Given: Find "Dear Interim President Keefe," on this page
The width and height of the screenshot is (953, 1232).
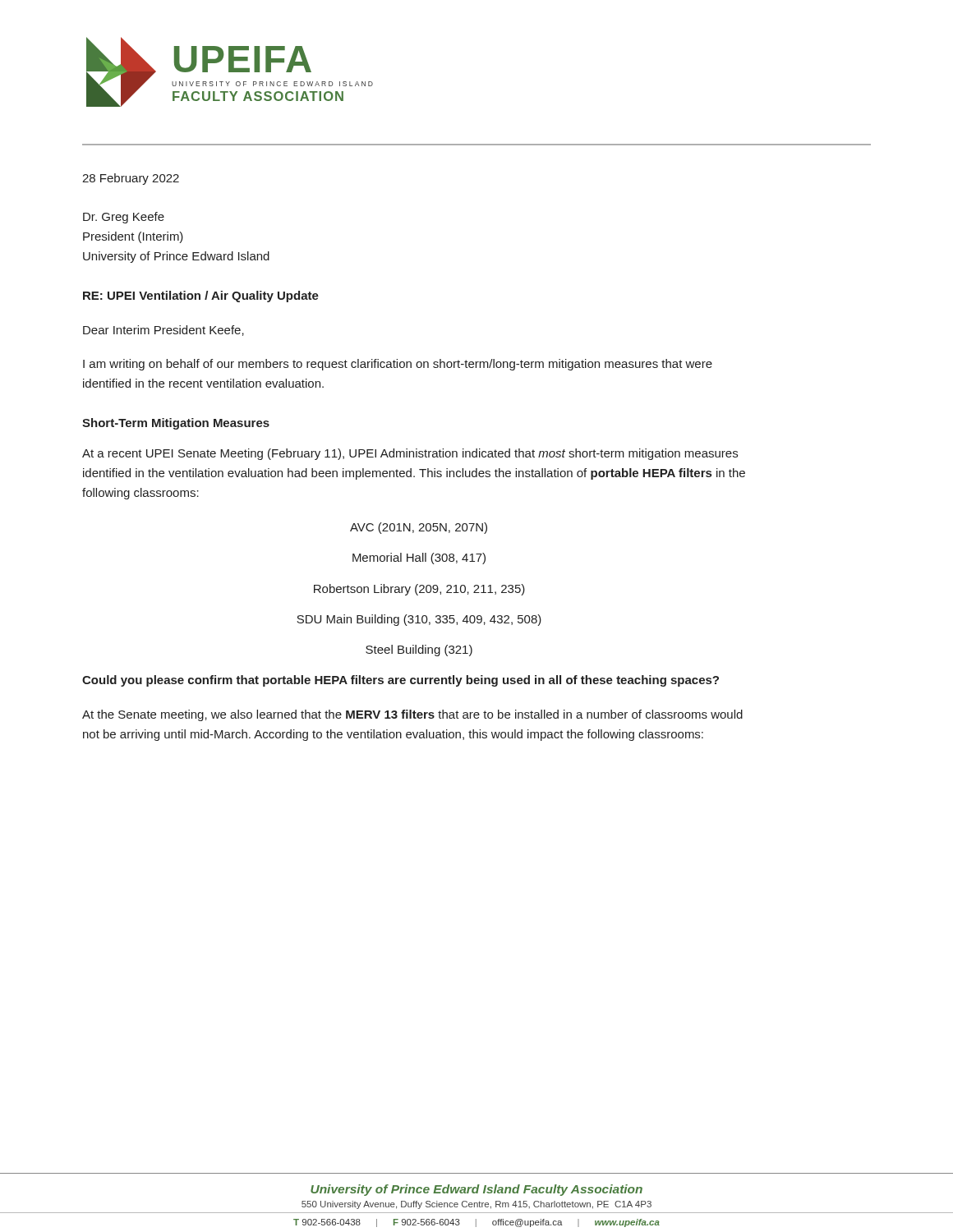Looking at the screenshot, I should pos(163,329).
